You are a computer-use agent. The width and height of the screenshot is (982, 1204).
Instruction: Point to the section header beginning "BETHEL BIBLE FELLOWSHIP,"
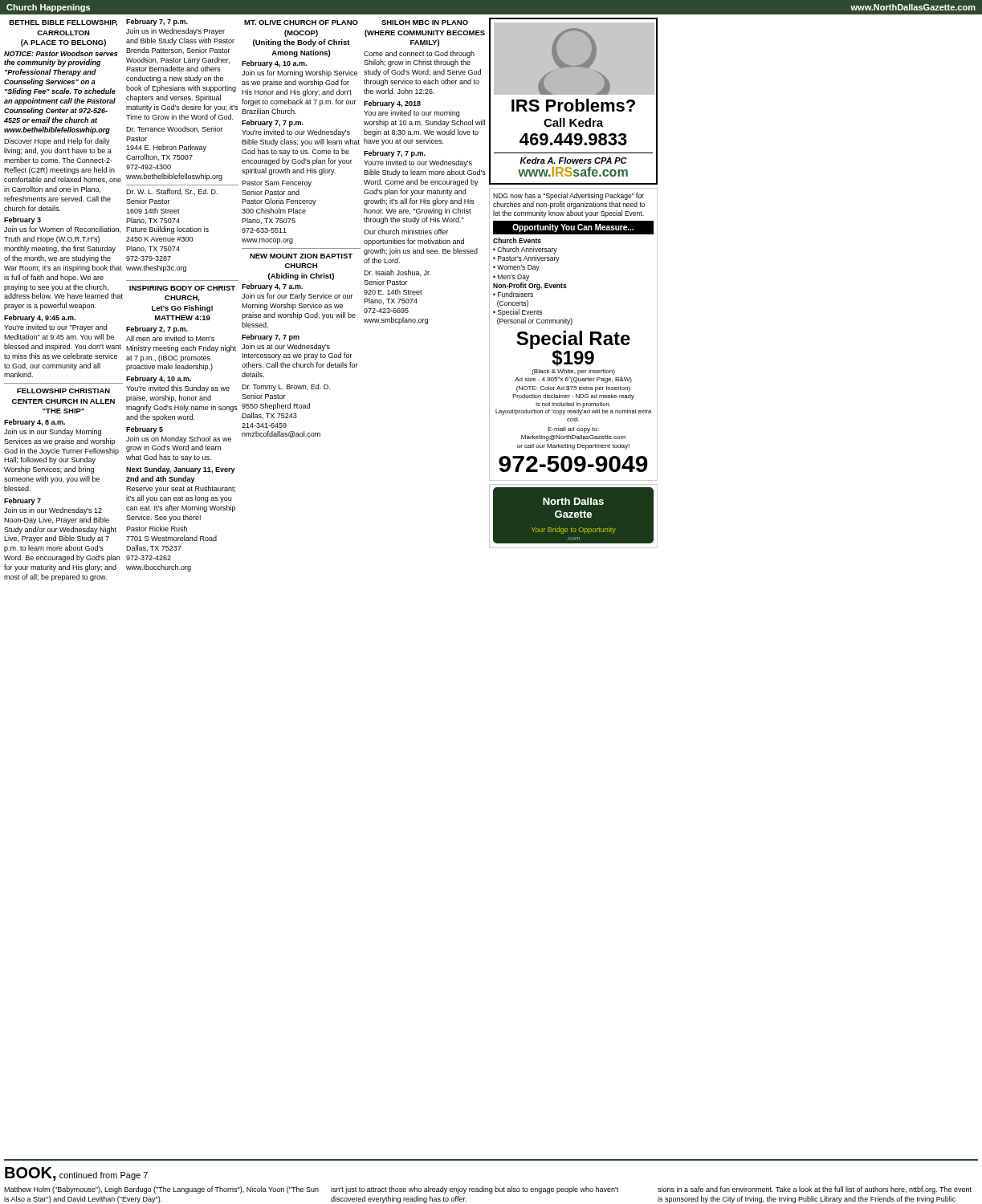63,32
